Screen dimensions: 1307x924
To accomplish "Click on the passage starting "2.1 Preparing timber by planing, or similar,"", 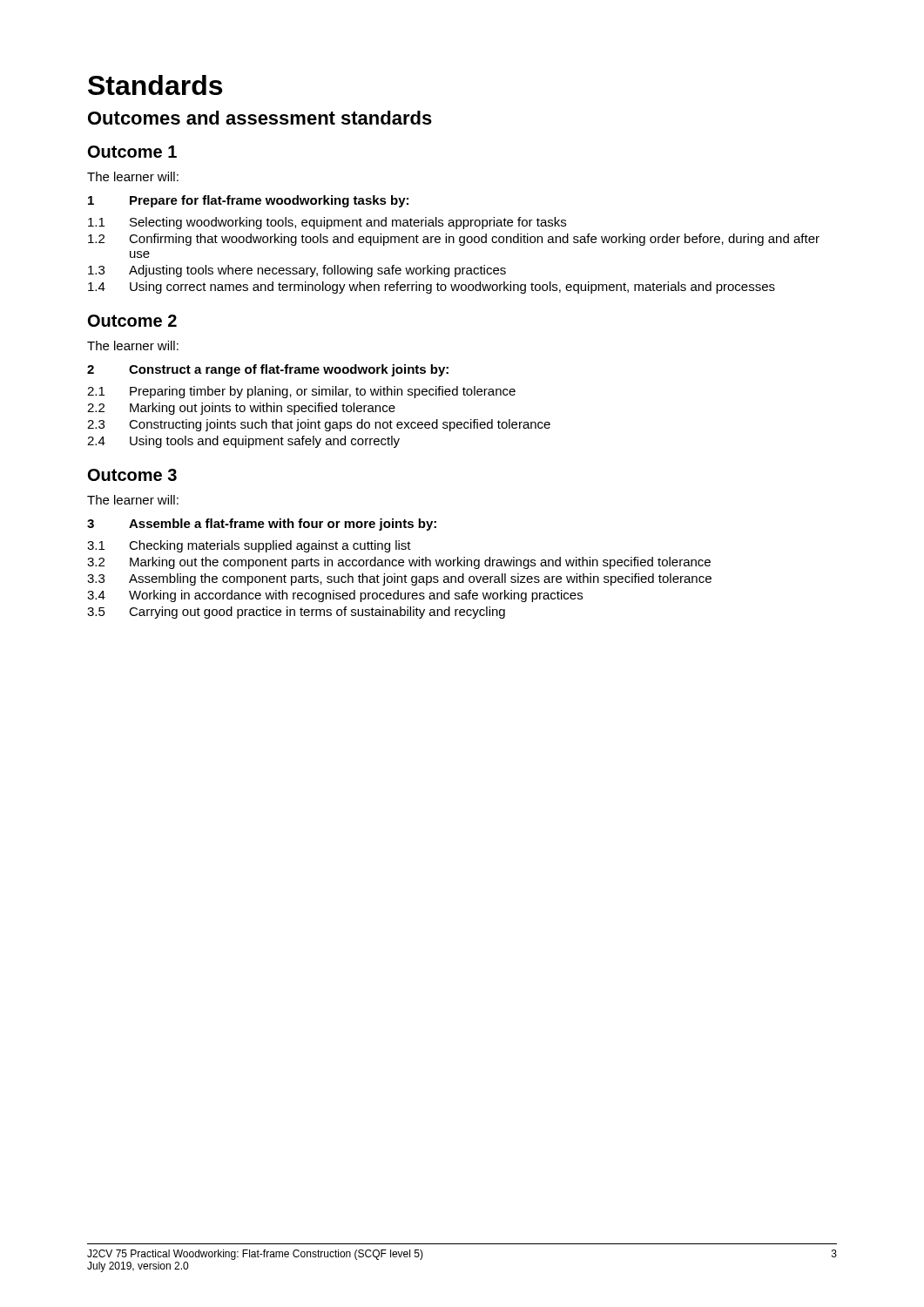I will (462, 391).
